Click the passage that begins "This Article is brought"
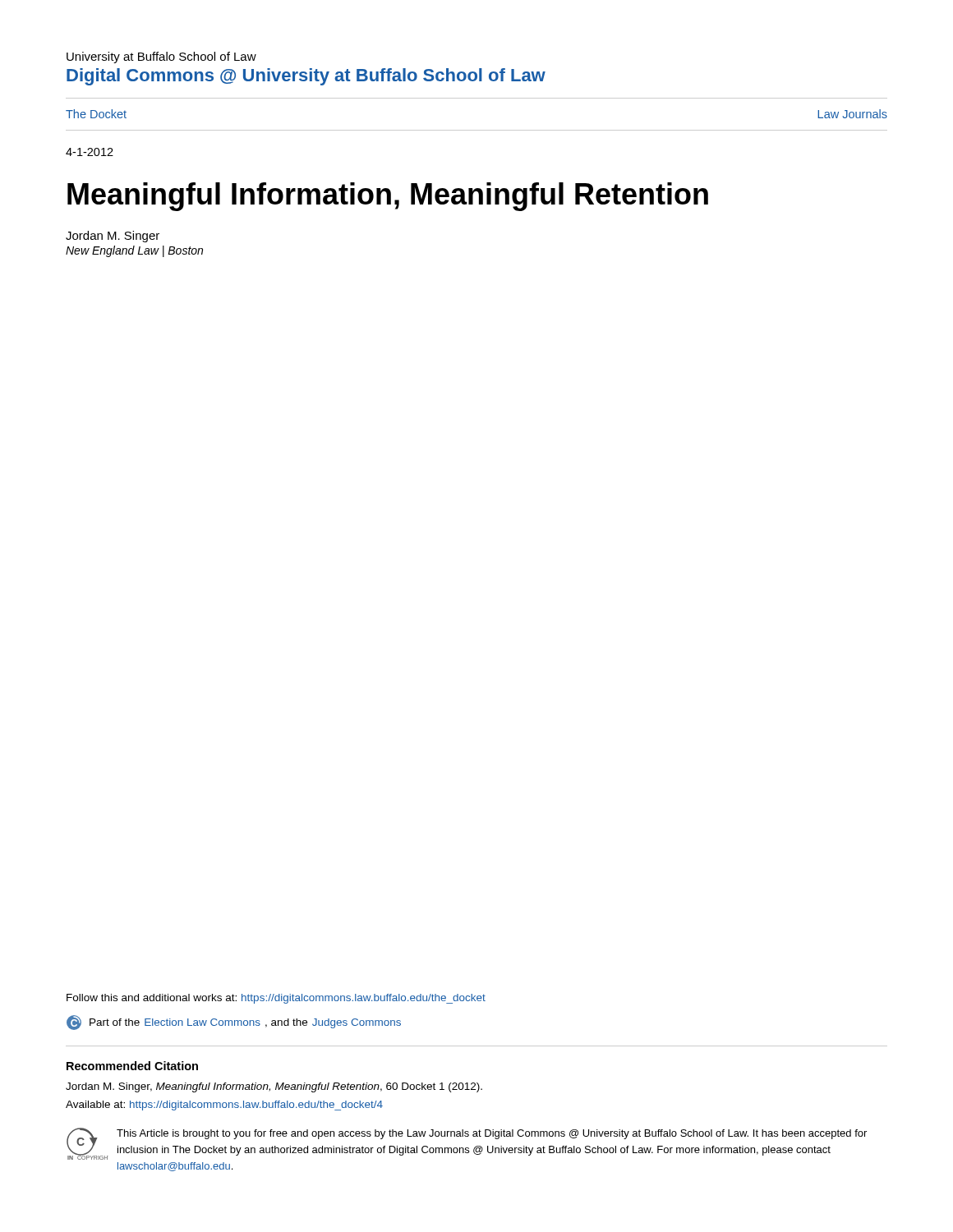Image resolution: width=953 pixels, height=1232 pixels. [492, 1149]
